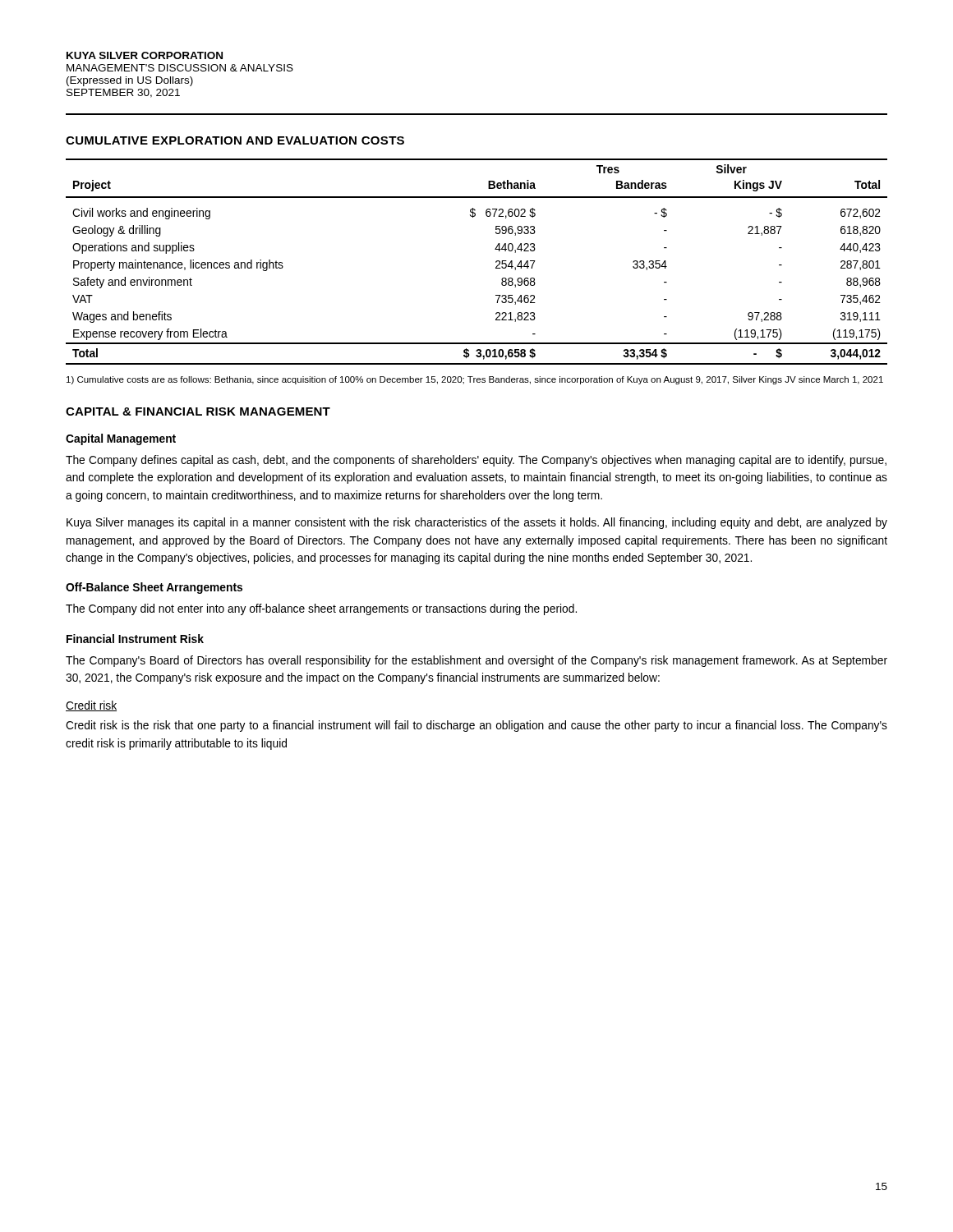Click on the section header with the text "CAPITAL & FINANCIAL RISK MANAGEMENT"
The height and width of the screenshot is (1232, 953).
198,411
